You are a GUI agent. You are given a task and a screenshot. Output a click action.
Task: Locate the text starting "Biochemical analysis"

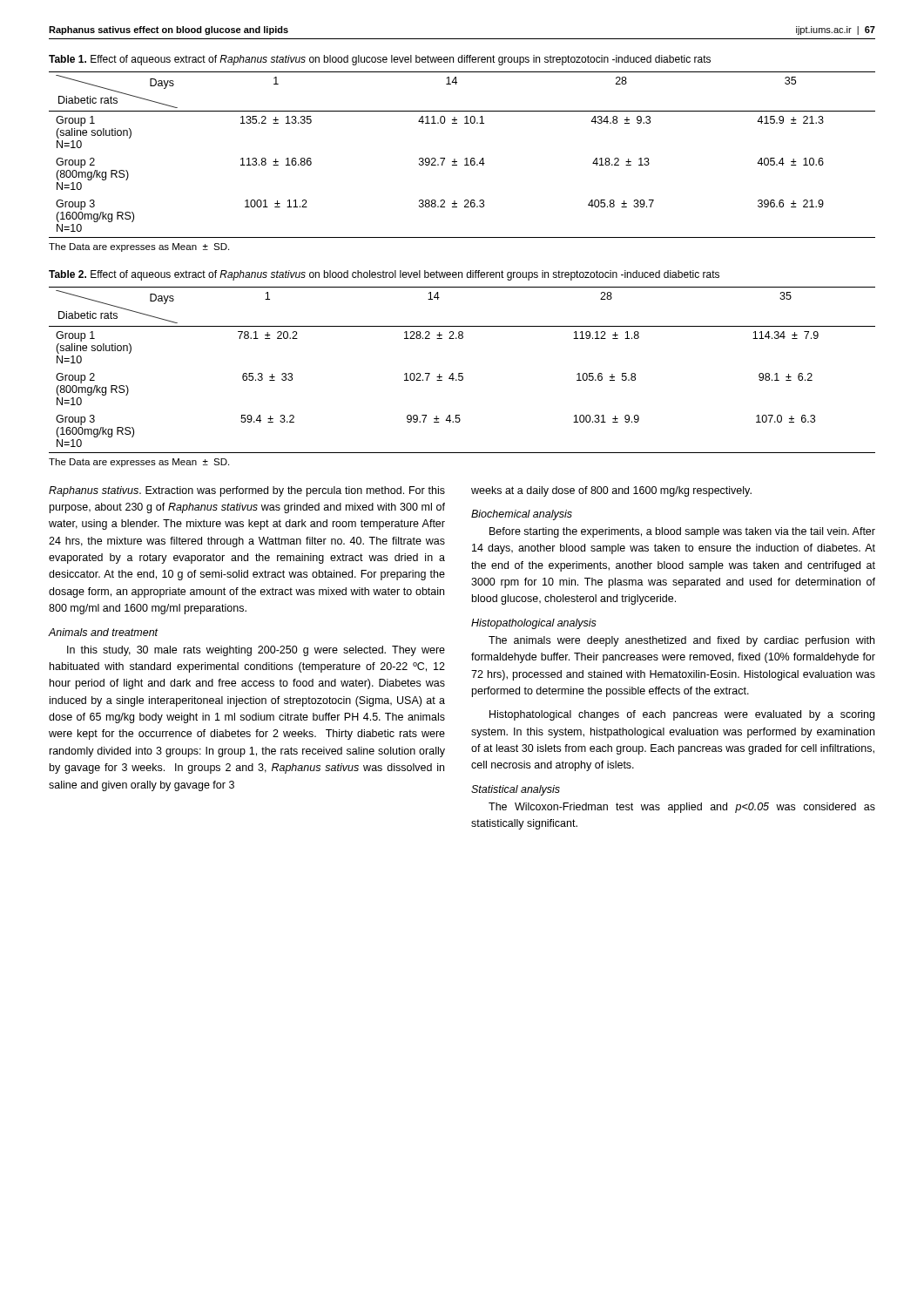[522, 514]
